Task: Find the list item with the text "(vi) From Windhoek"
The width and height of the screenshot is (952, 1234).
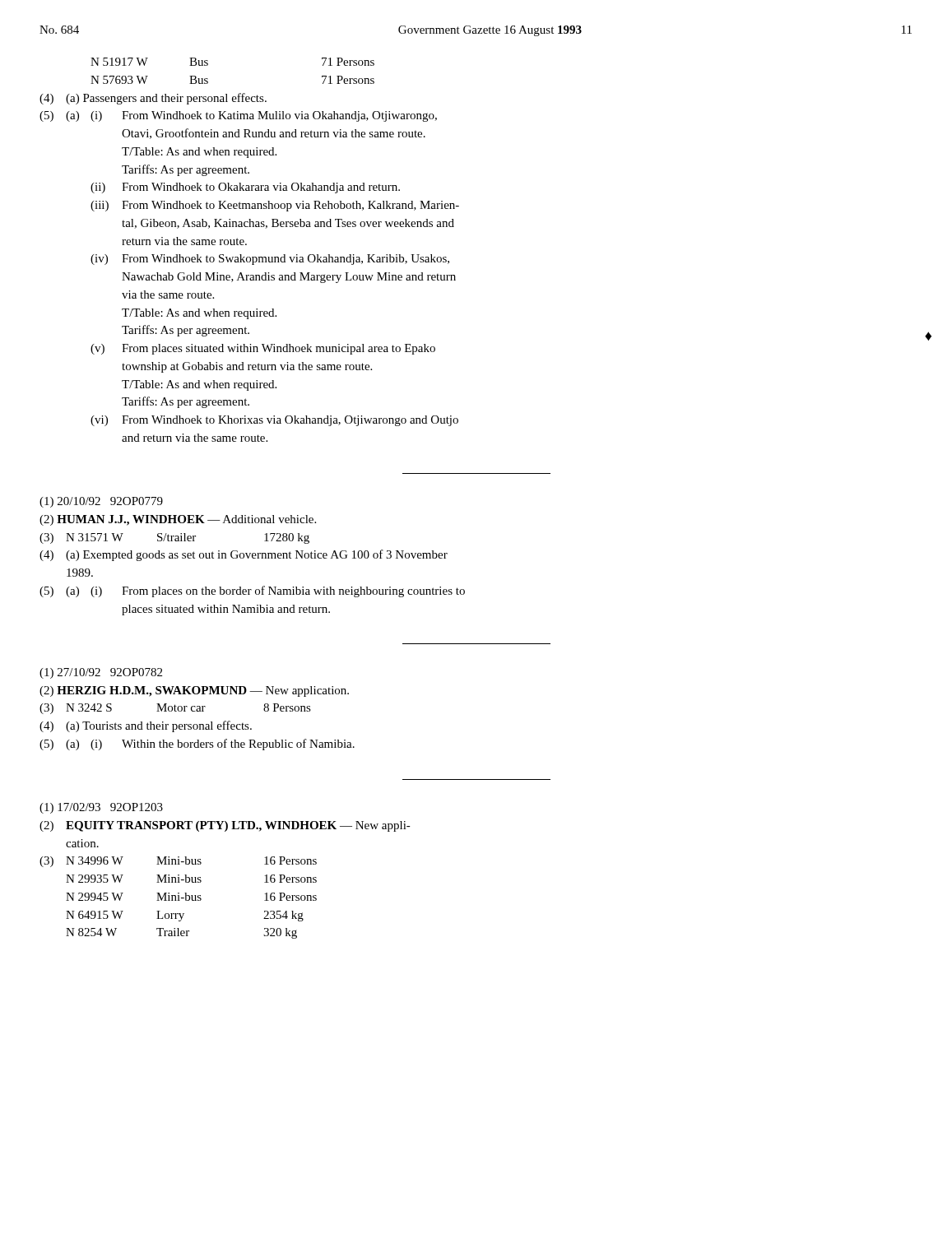Action: [274, 421]
